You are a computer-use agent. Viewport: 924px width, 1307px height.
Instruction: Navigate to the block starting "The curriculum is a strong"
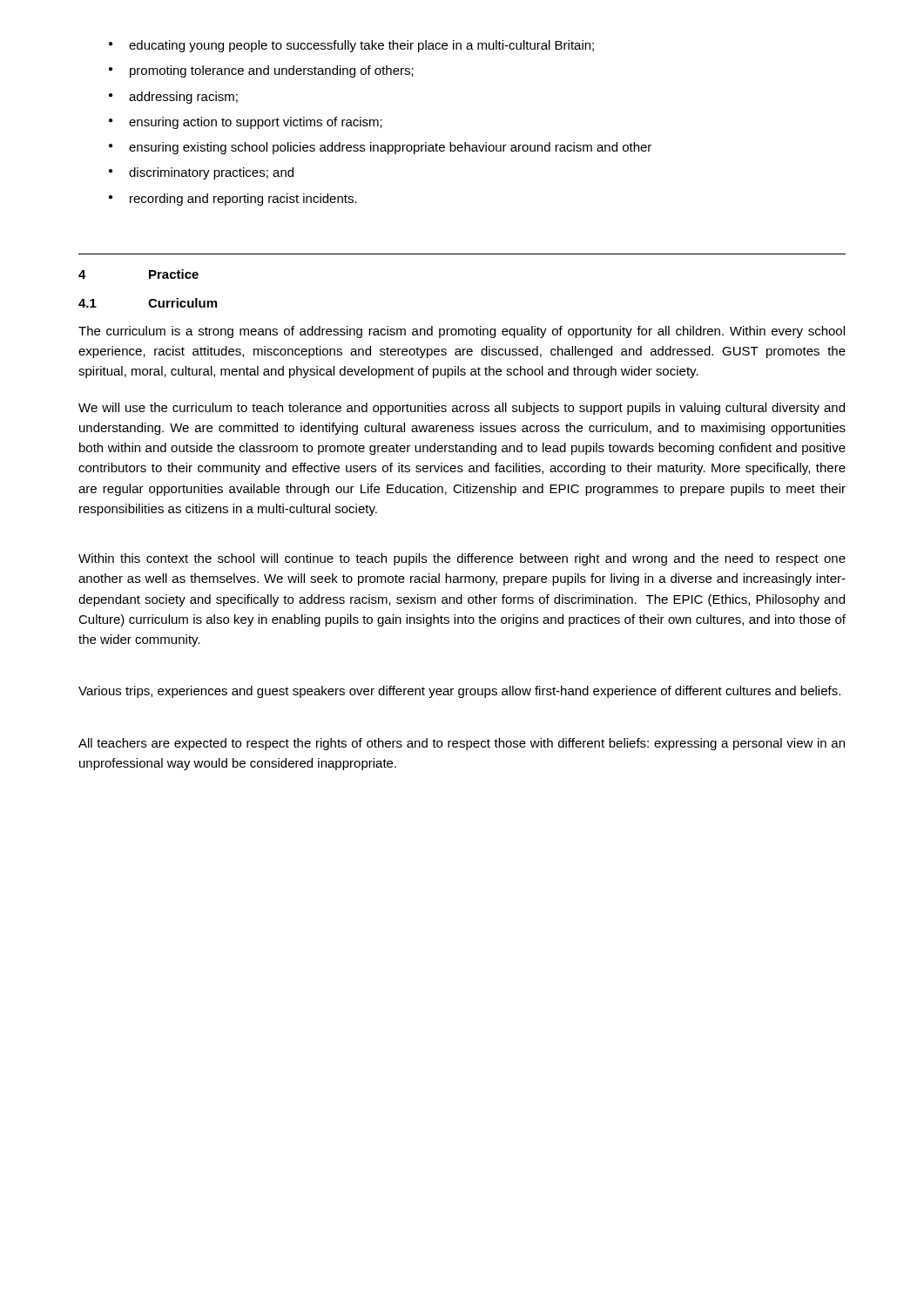462,351
